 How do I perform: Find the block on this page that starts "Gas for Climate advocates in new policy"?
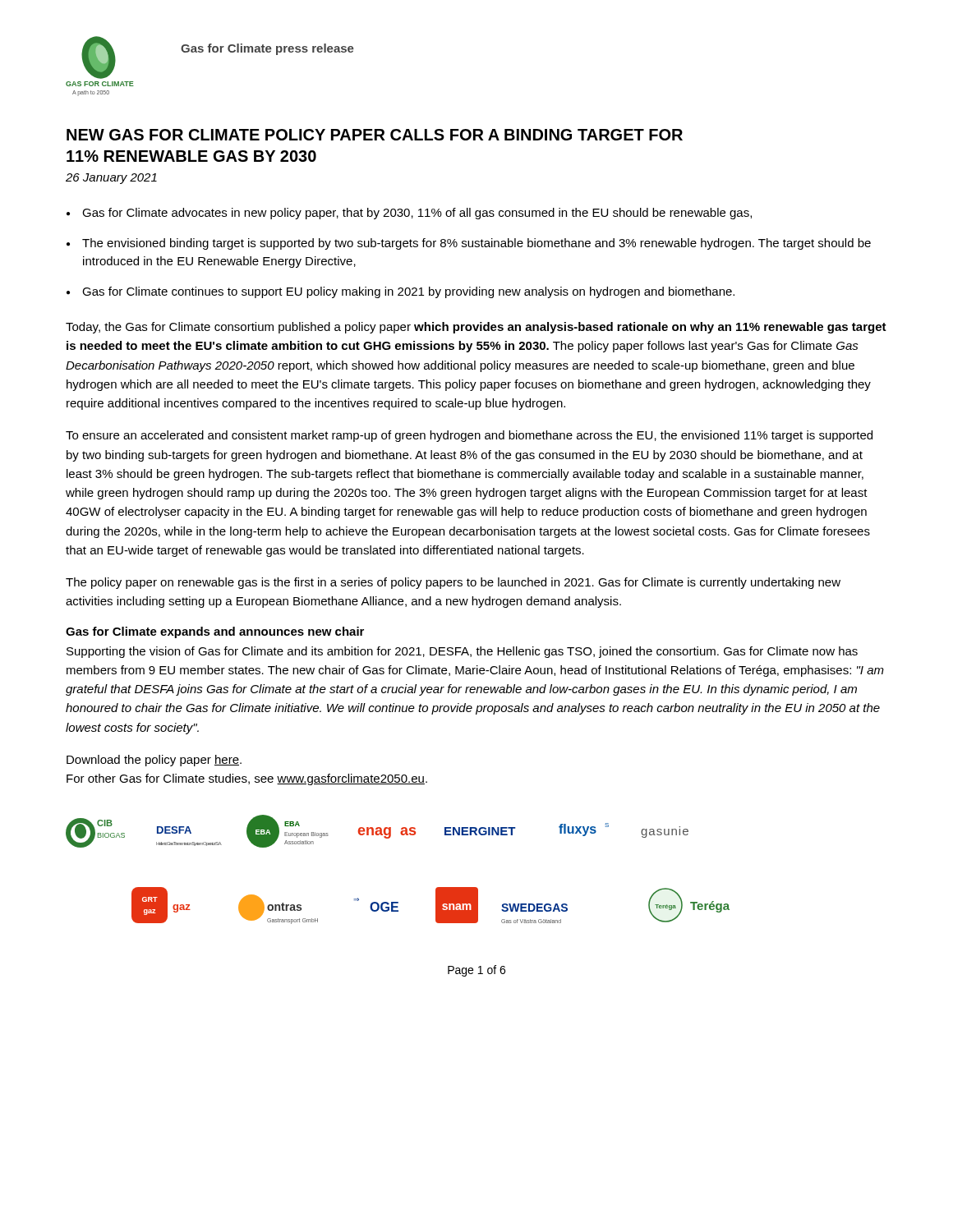(x=418, y=212)
